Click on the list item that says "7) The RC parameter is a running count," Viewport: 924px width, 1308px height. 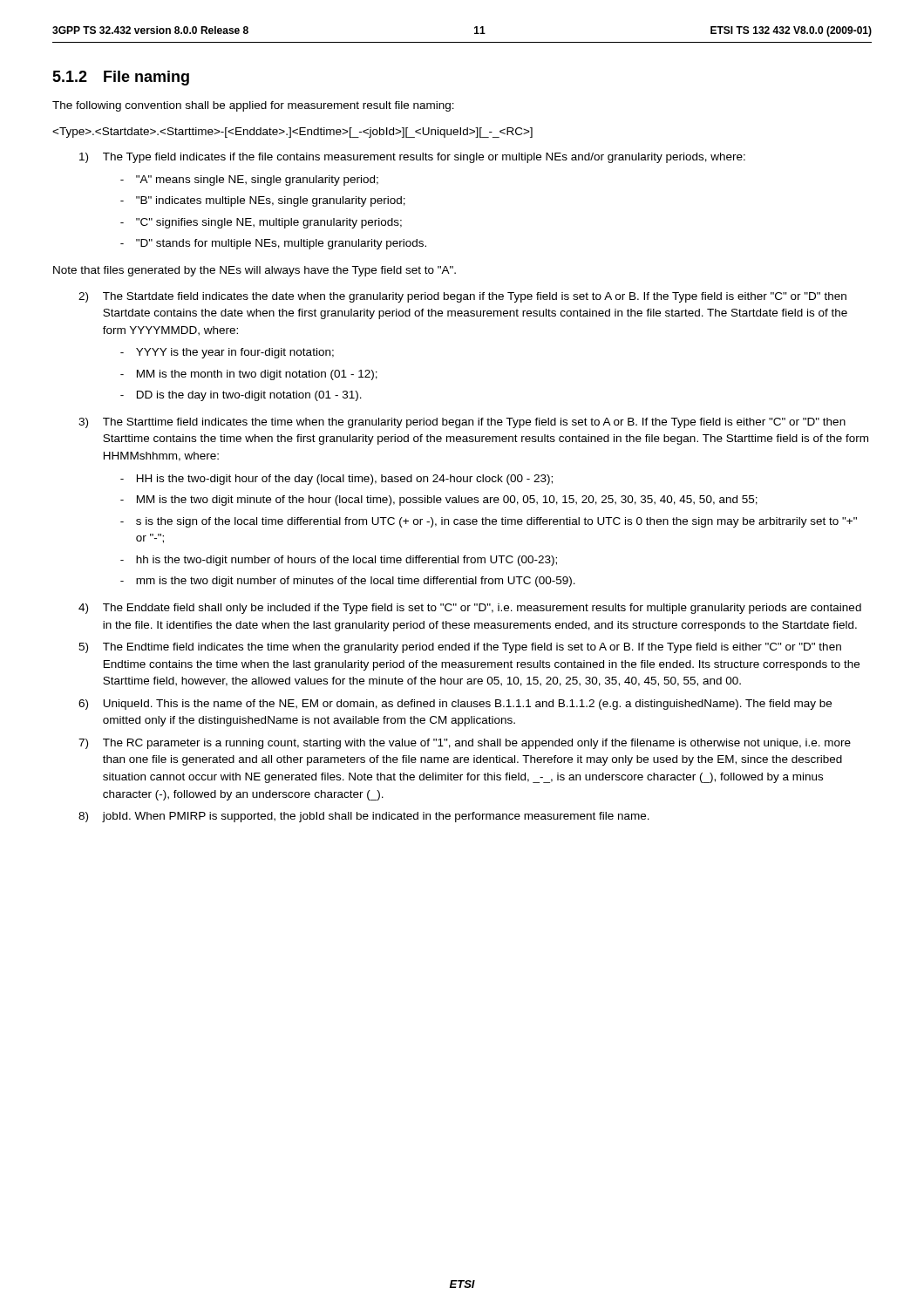point(474,768)
